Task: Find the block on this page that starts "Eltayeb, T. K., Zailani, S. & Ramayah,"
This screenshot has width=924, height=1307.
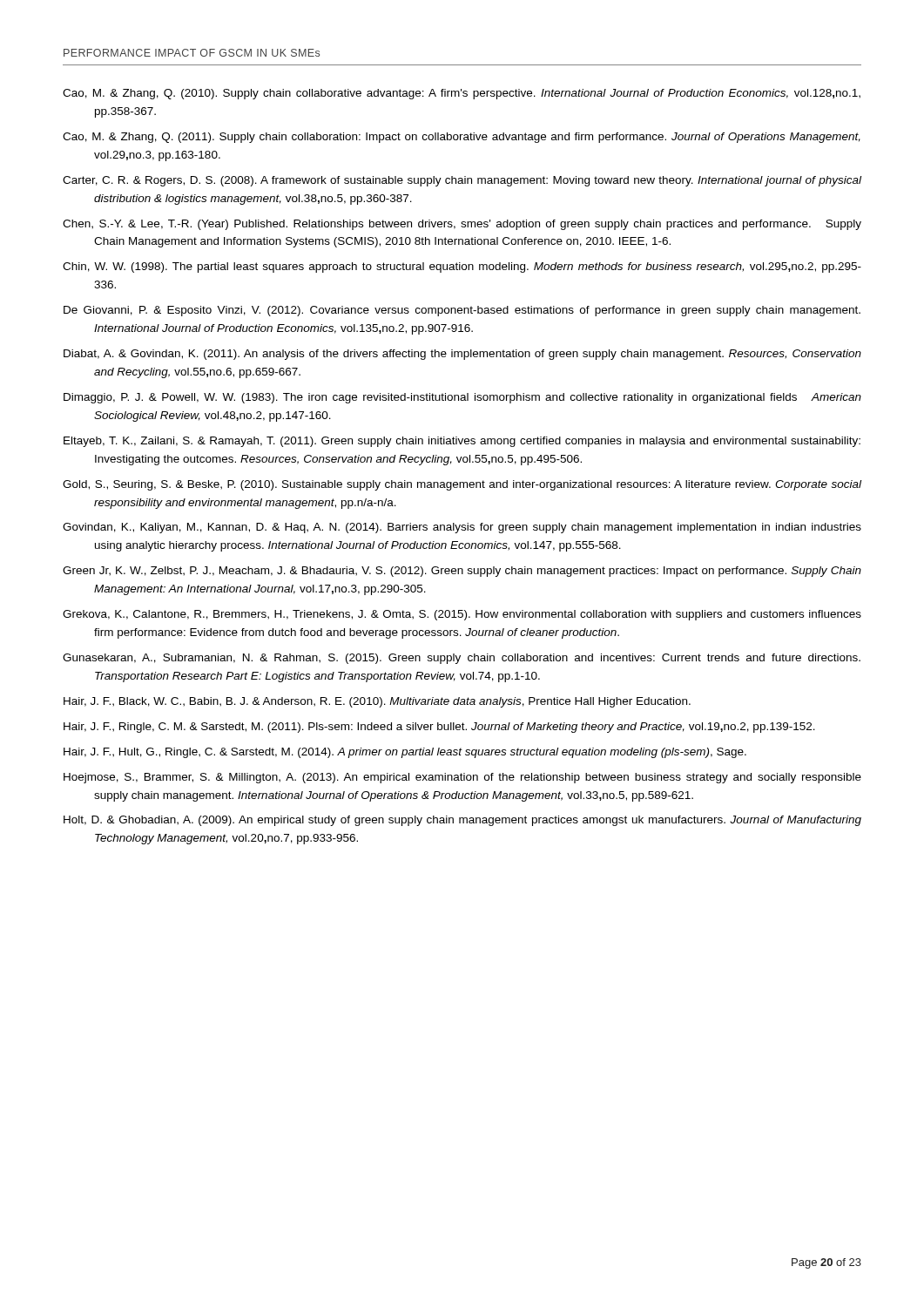Action: click(x=462, y=449)
